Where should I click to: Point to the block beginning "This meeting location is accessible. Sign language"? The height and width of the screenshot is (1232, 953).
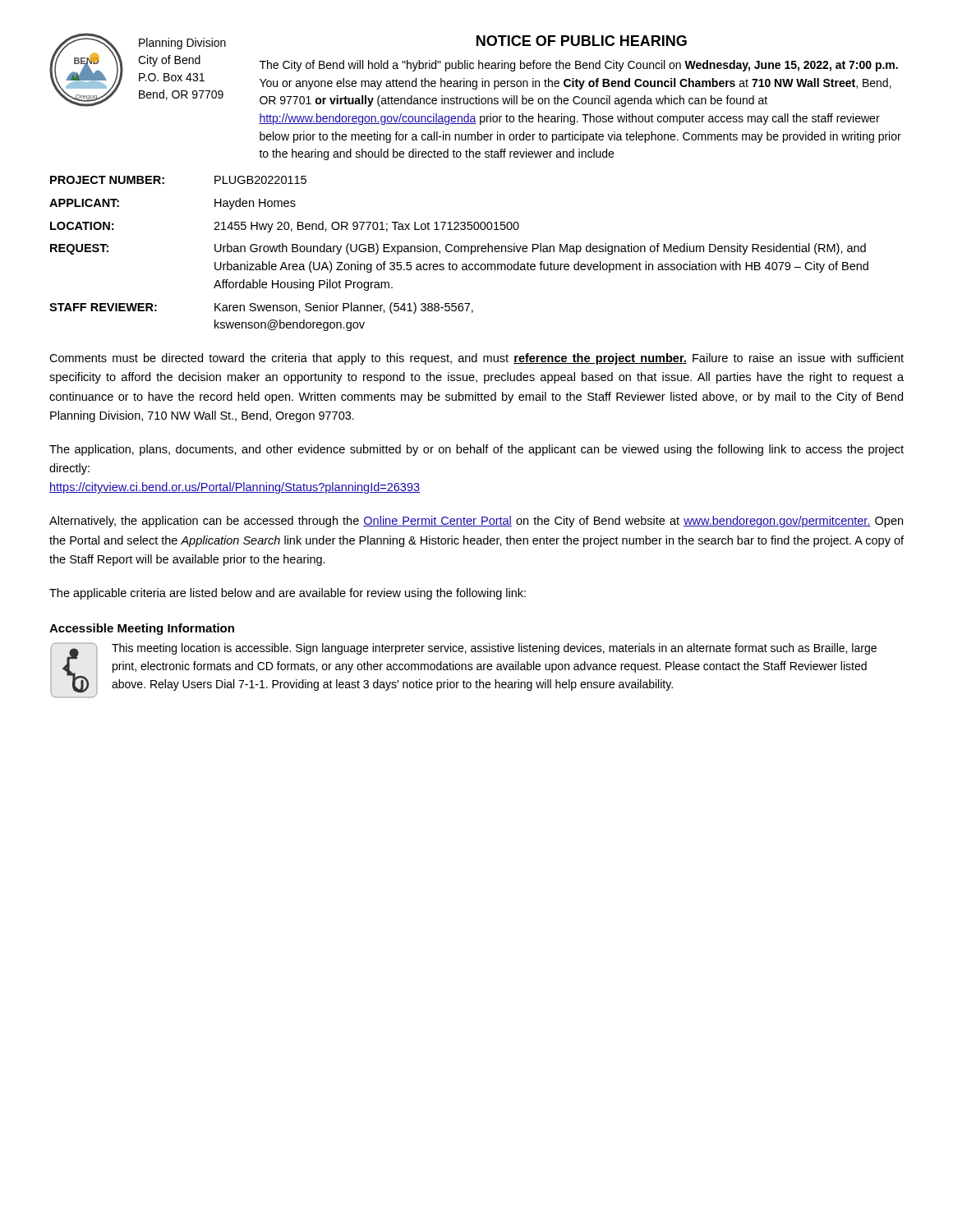coord(494,666)
